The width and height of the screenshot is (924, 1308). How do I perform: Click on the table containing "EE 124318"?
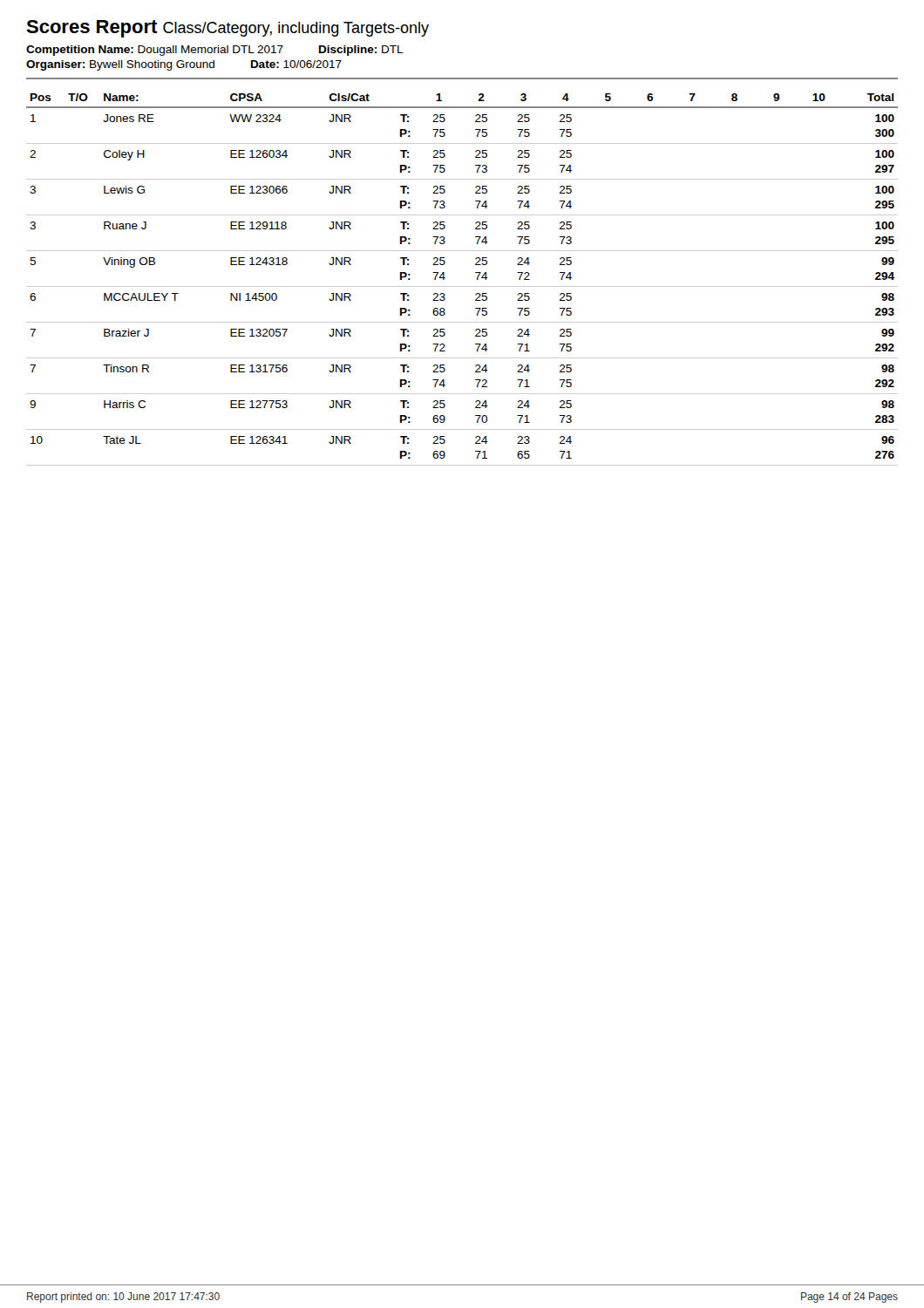point(462,273)
